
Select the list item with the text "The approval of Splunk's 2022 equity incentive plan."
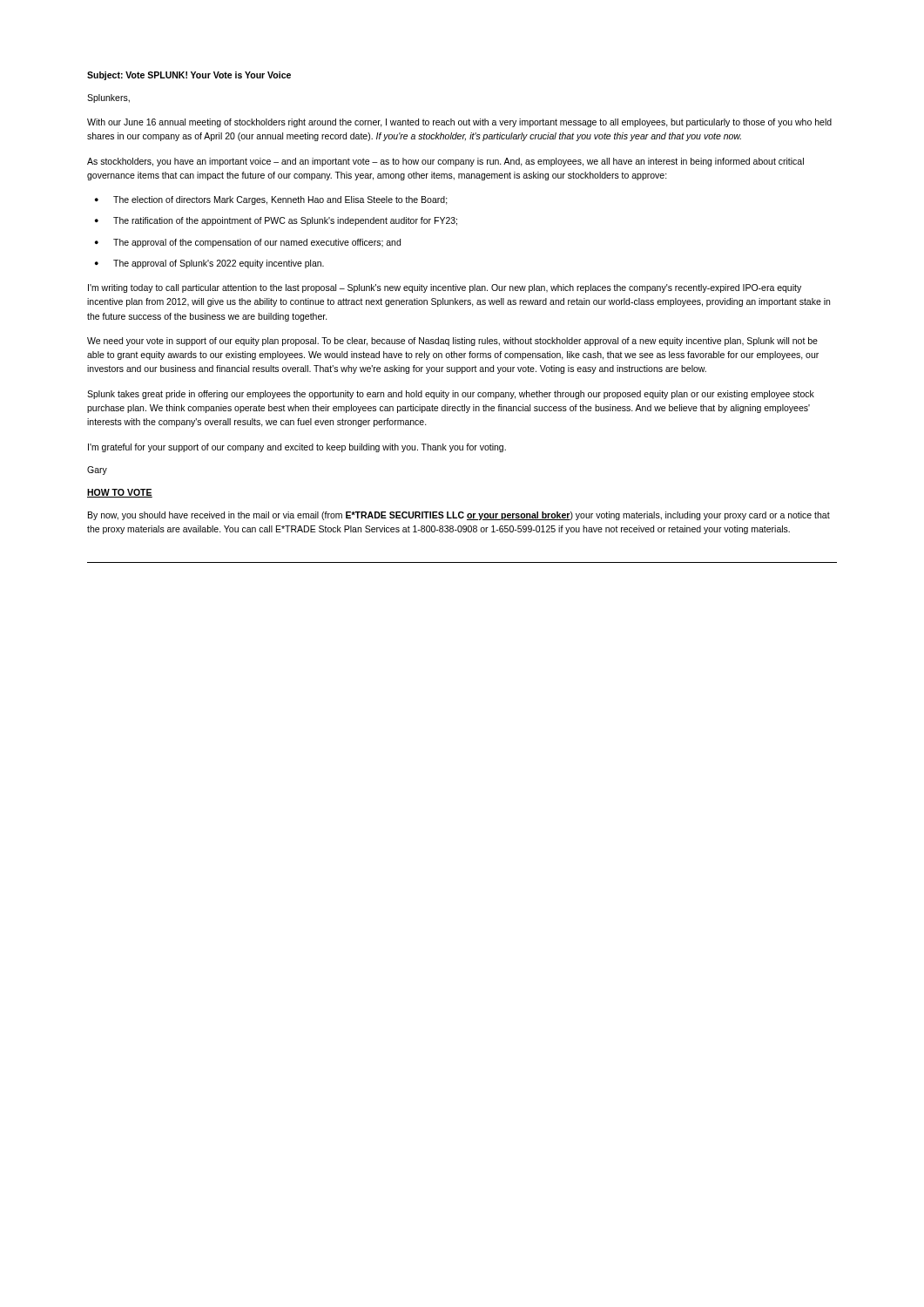click(x=219, y=263)
